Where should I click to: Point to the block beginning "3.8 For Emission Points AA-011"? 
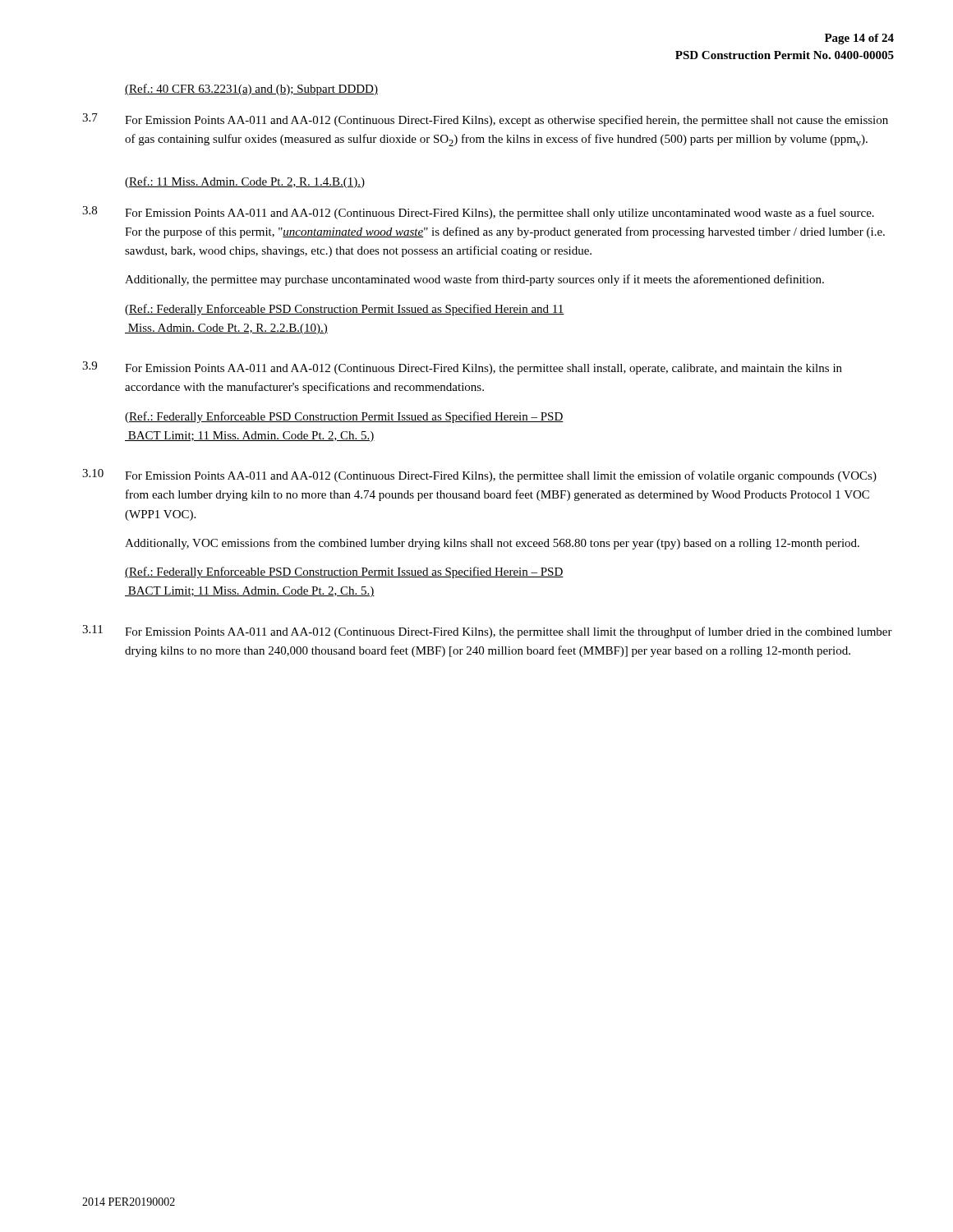click(x=488, y=275)
